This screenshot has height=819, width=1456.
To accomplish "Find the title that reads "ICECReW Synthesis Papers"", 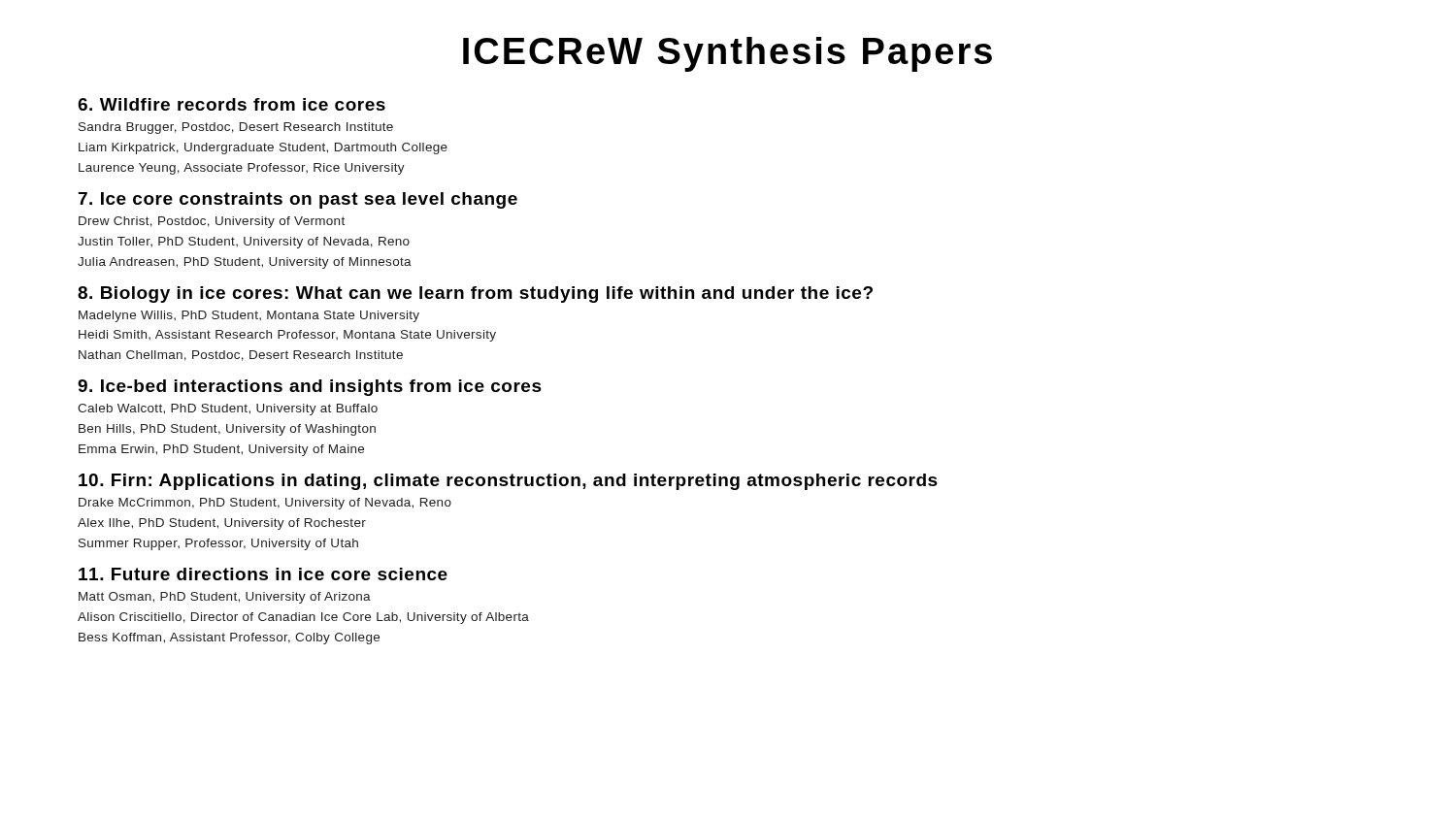I will coord(728,51).
